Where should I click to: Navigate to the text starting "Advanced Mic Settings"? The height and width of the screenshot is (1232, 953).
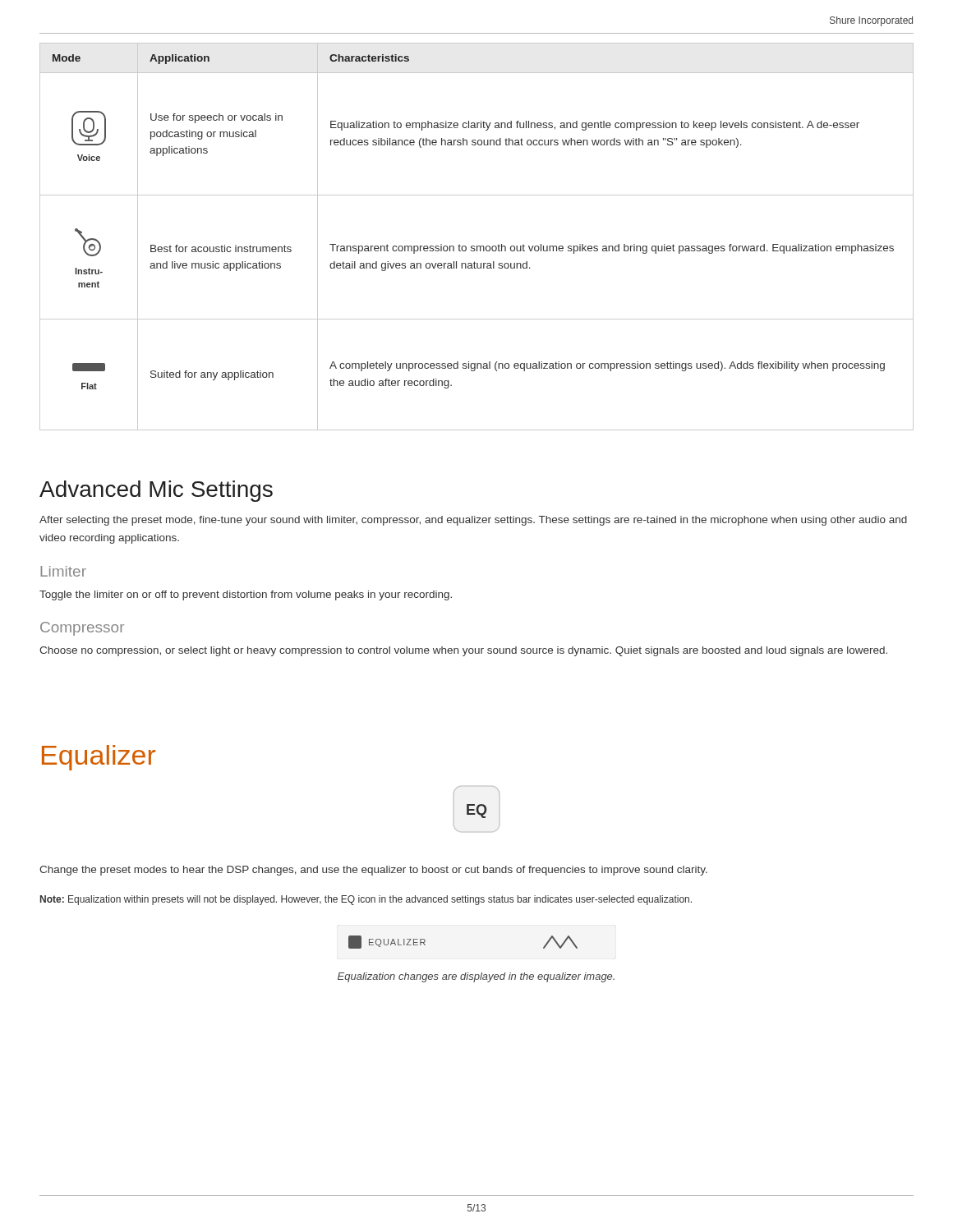pyautogui.click(x=156, y=489)
